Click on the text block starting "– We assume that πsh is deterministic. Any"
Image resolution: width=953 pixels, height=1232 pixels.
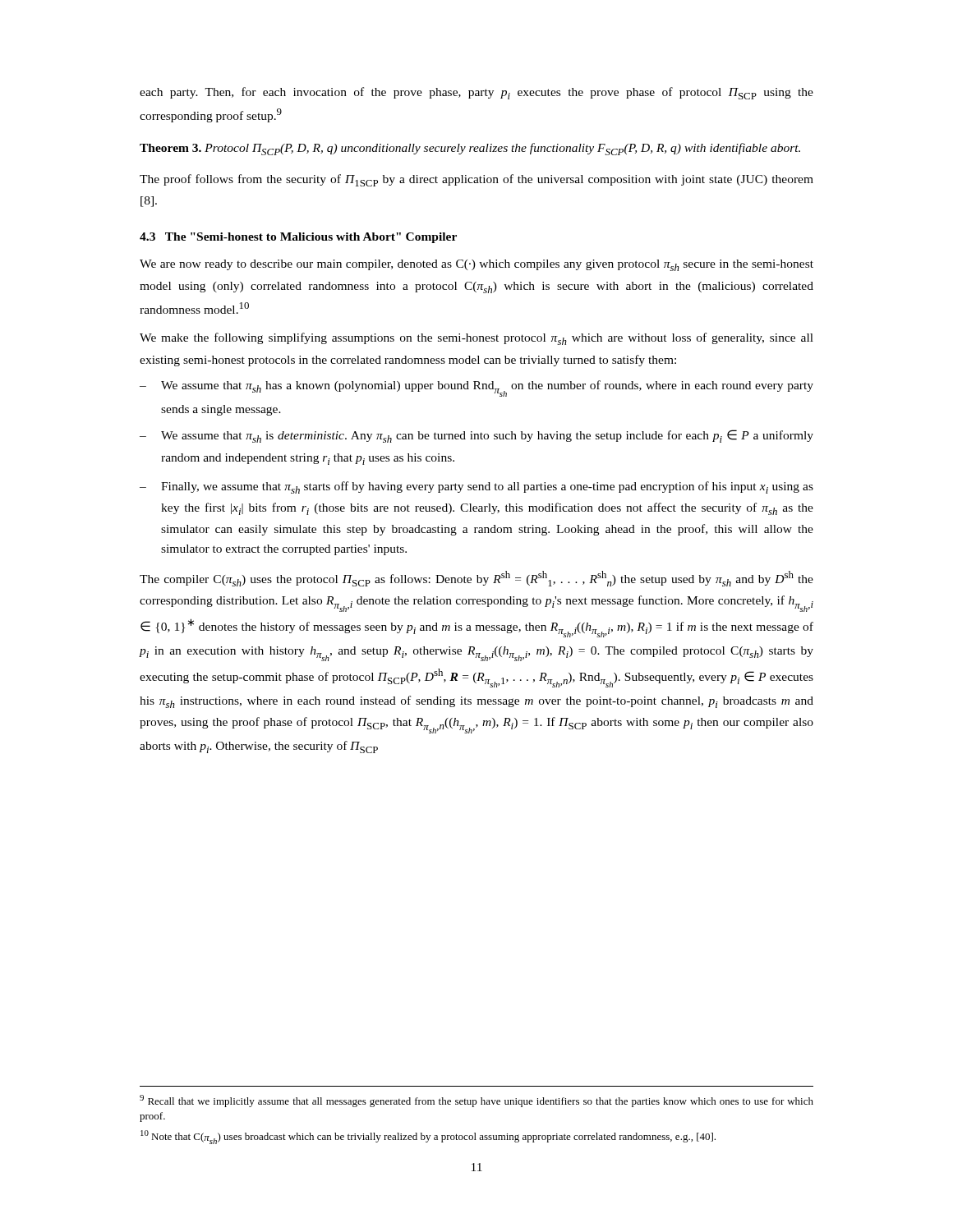pos(476,447)
